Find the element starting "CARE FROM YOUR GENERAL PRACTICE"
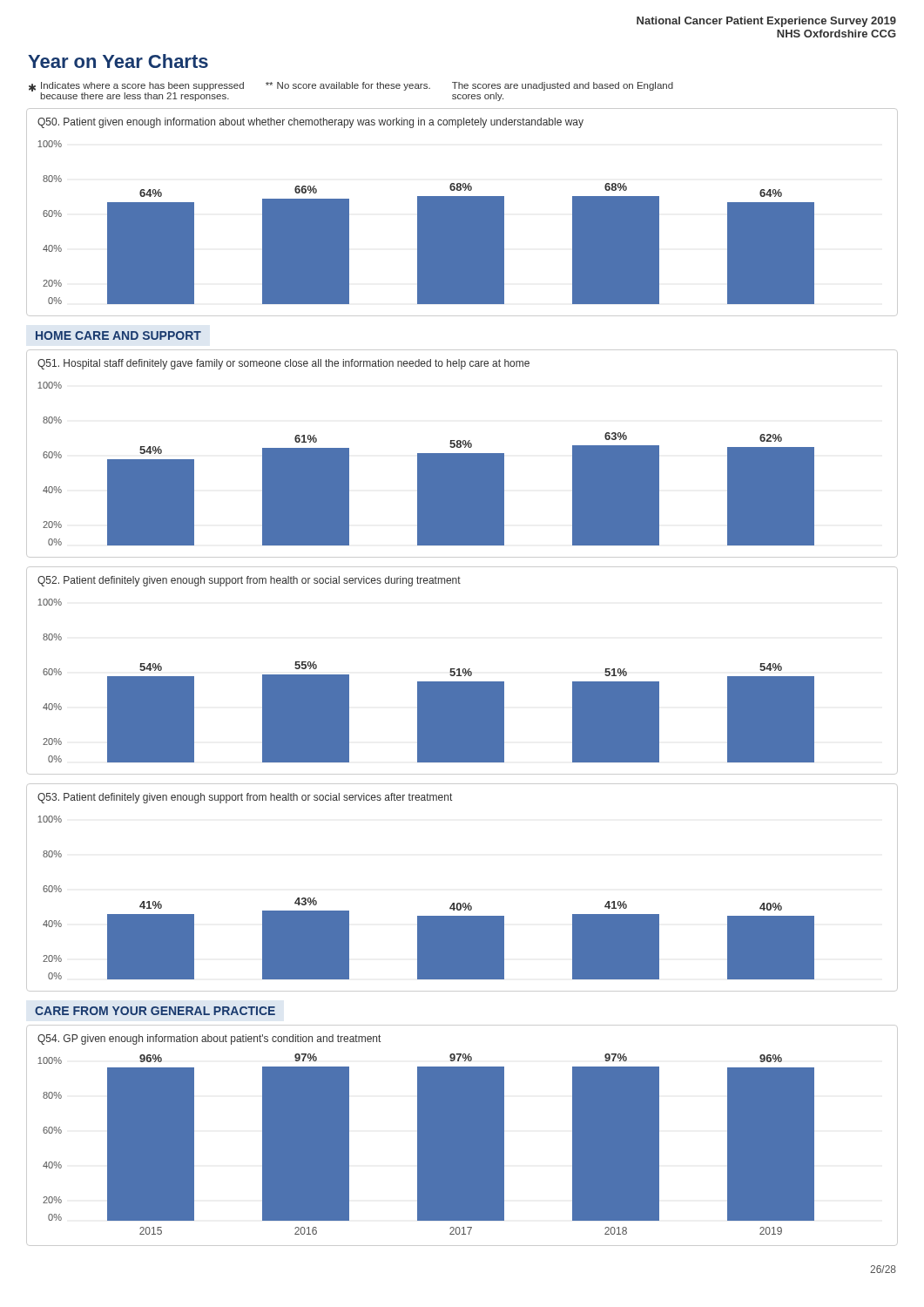This screenshot has width=924, height=1307. coord(155,1011)
